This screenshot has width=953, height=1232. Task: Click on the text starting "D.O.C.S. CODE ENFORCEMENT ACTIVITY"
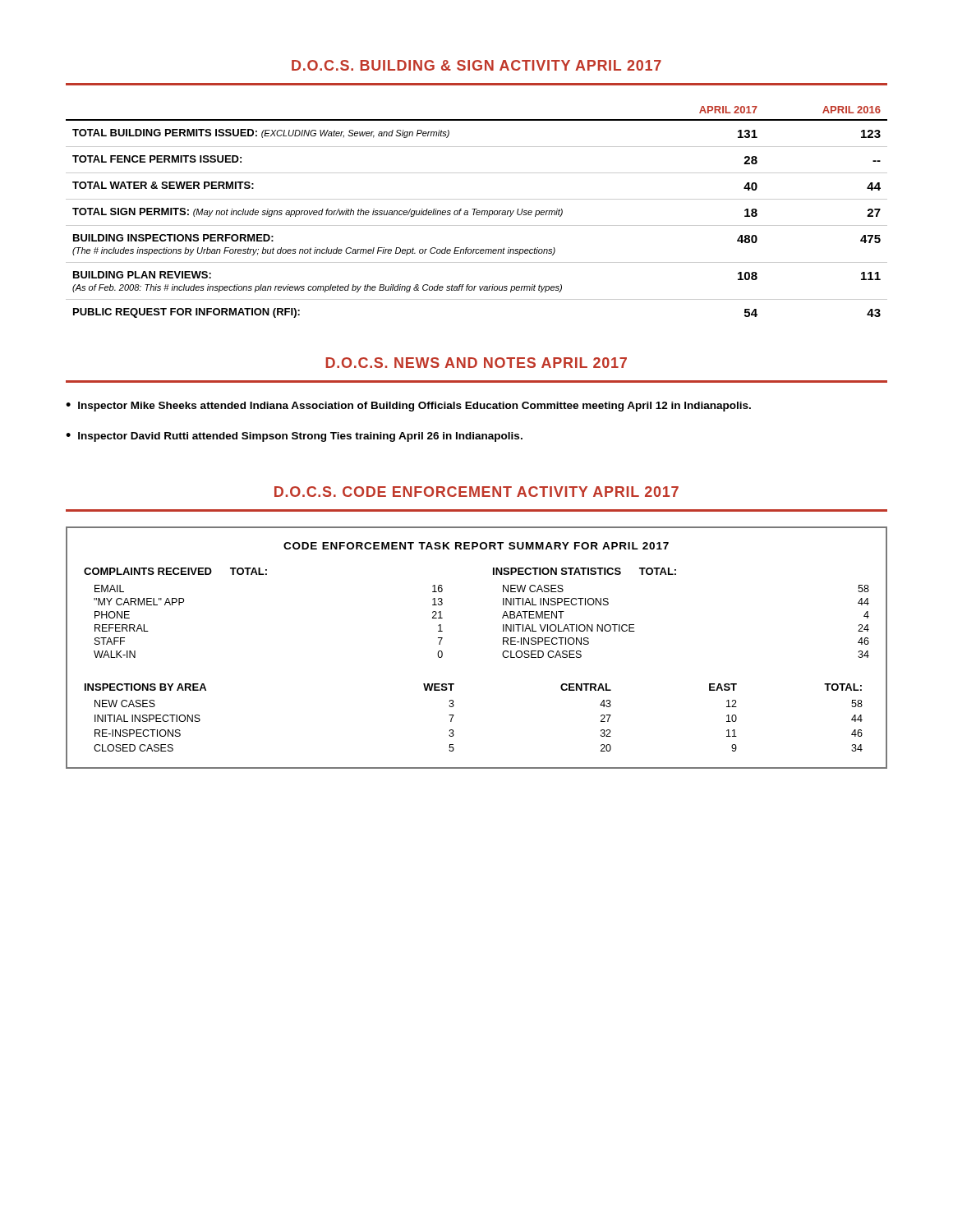click(x=476, y=492)
